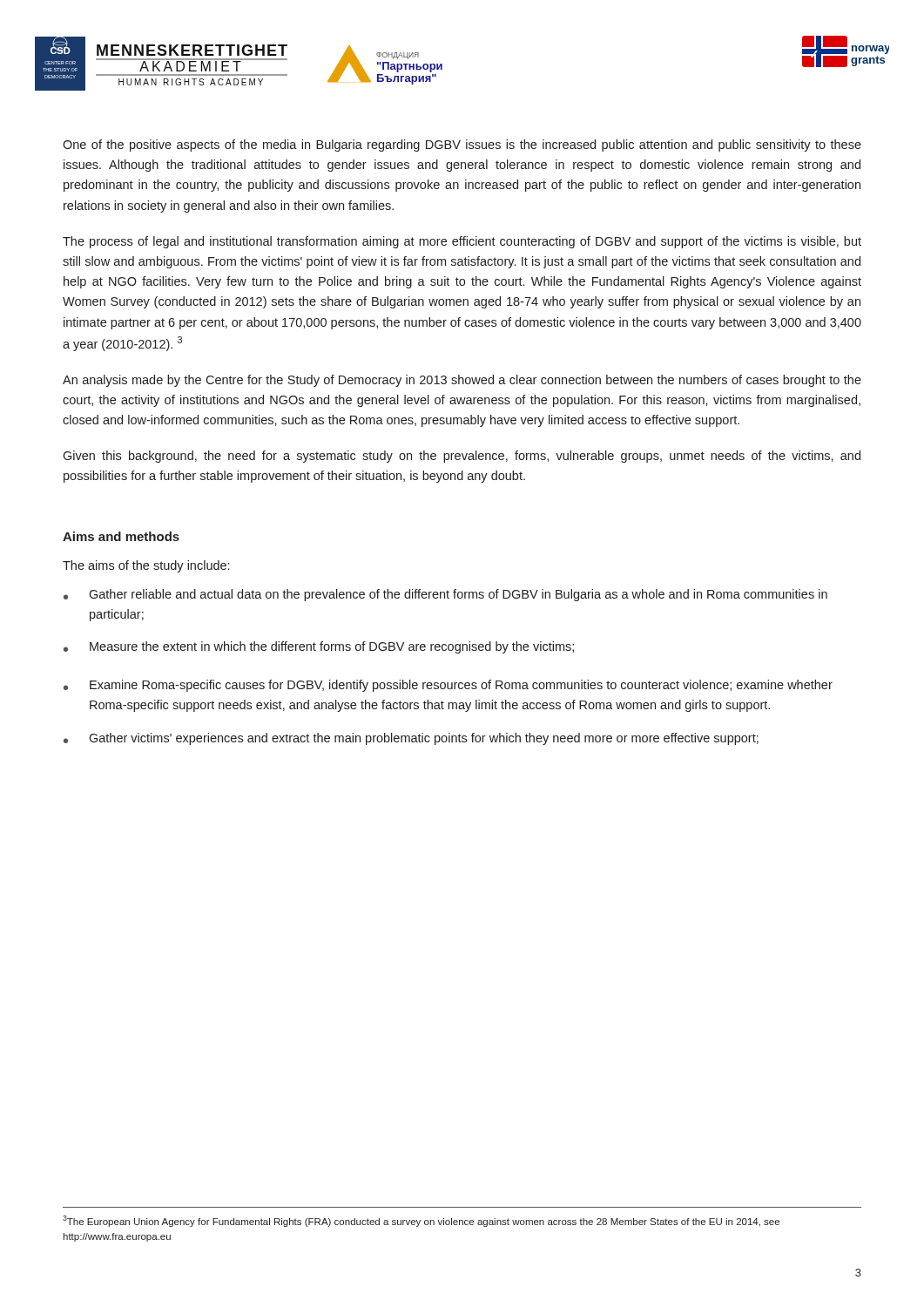Viewport: 924px width, 1307px height.
Task: Find the block starting "Aims and methods"
Action: [x=121, y=536]
